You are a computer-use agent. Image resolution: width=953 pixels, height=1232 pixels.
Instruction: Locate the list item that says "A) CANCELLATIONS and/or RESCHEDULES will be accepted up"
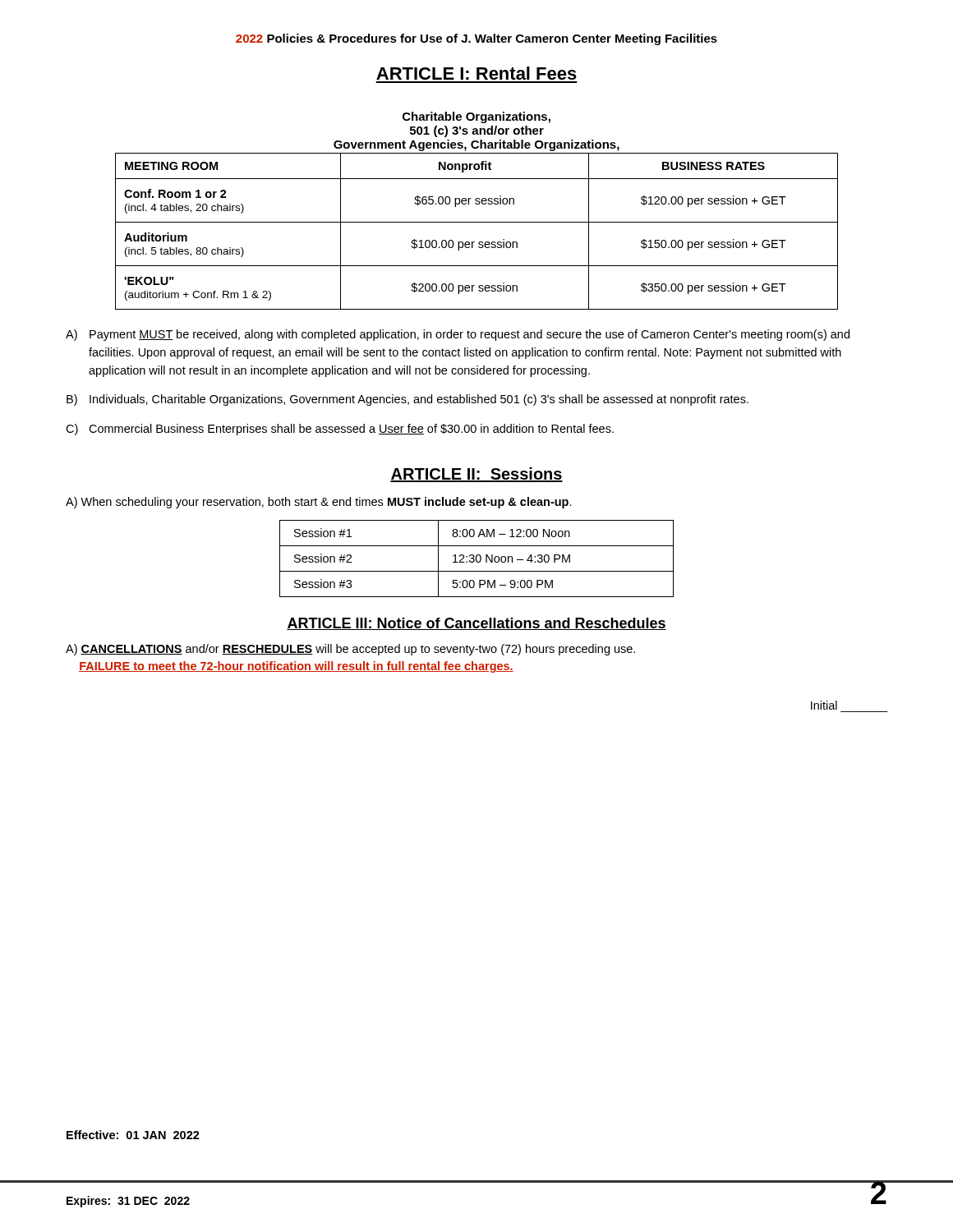[x=351, y=657]
